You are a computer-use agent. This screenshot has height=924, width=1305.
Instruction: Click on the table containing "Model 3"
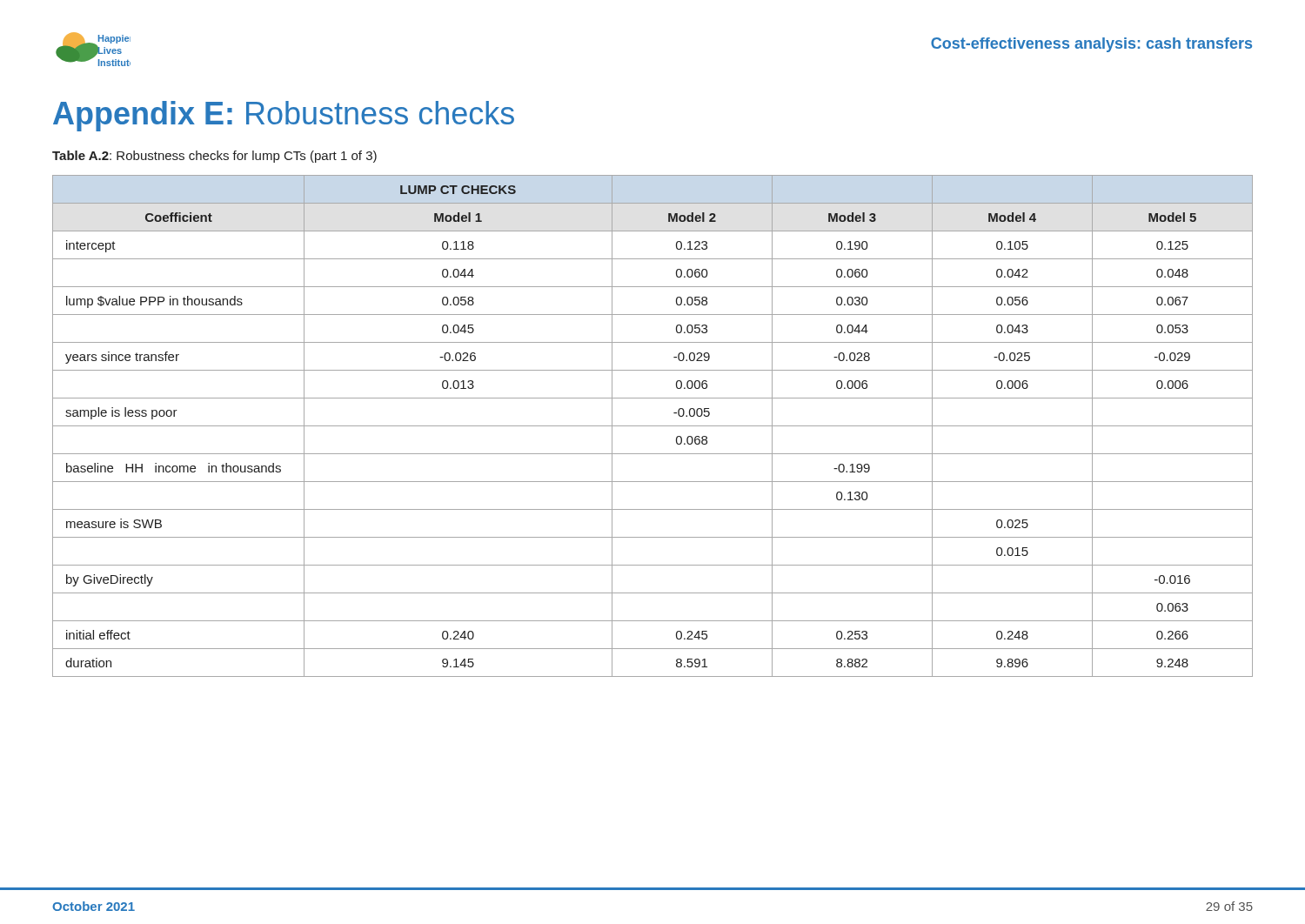pyautogui.click(x=652, y=426)
